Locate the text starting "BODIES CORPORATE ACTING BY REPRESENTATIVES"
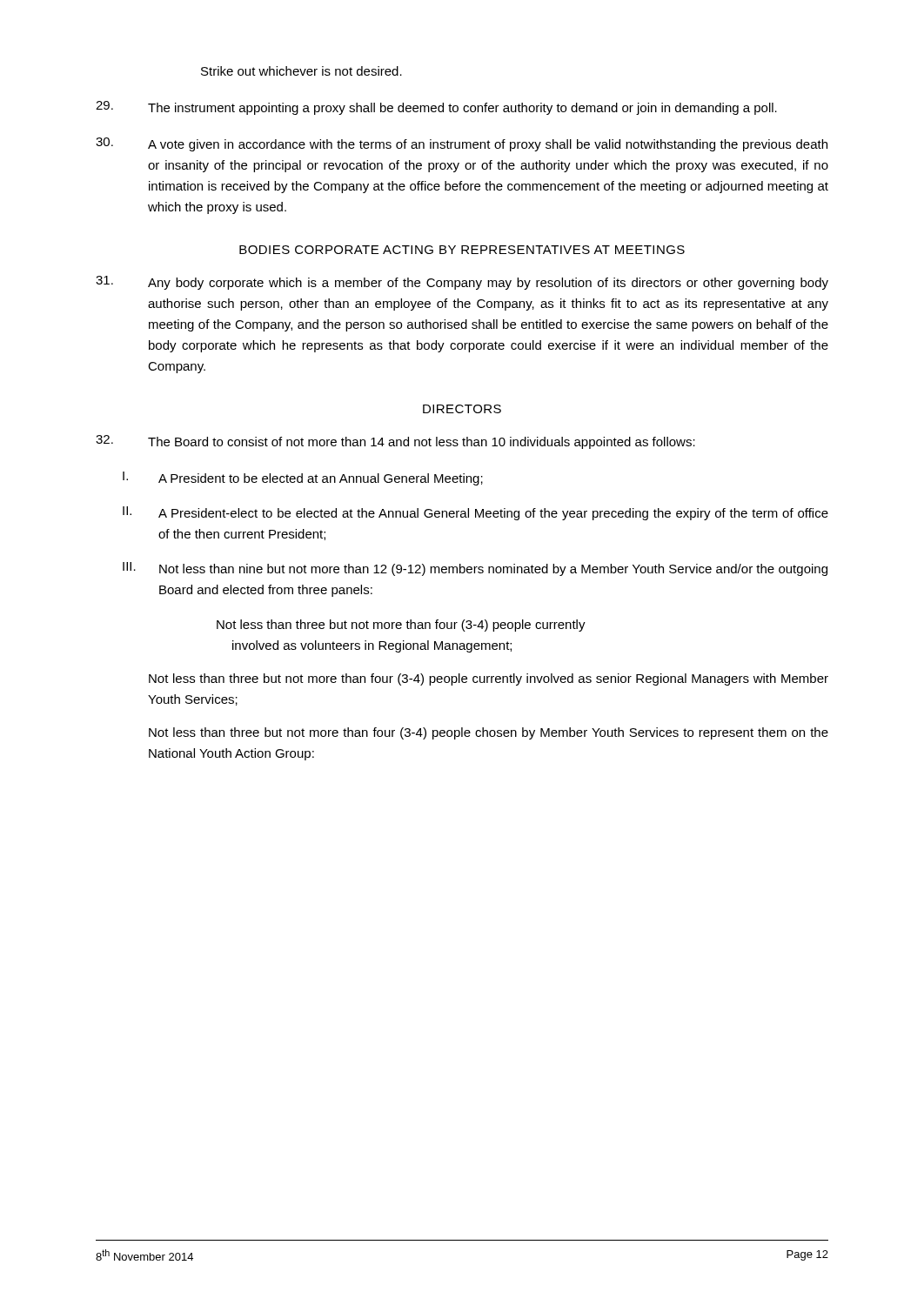Image resolution: width=924 pixels, height=1305 pixels. point(462,249)
